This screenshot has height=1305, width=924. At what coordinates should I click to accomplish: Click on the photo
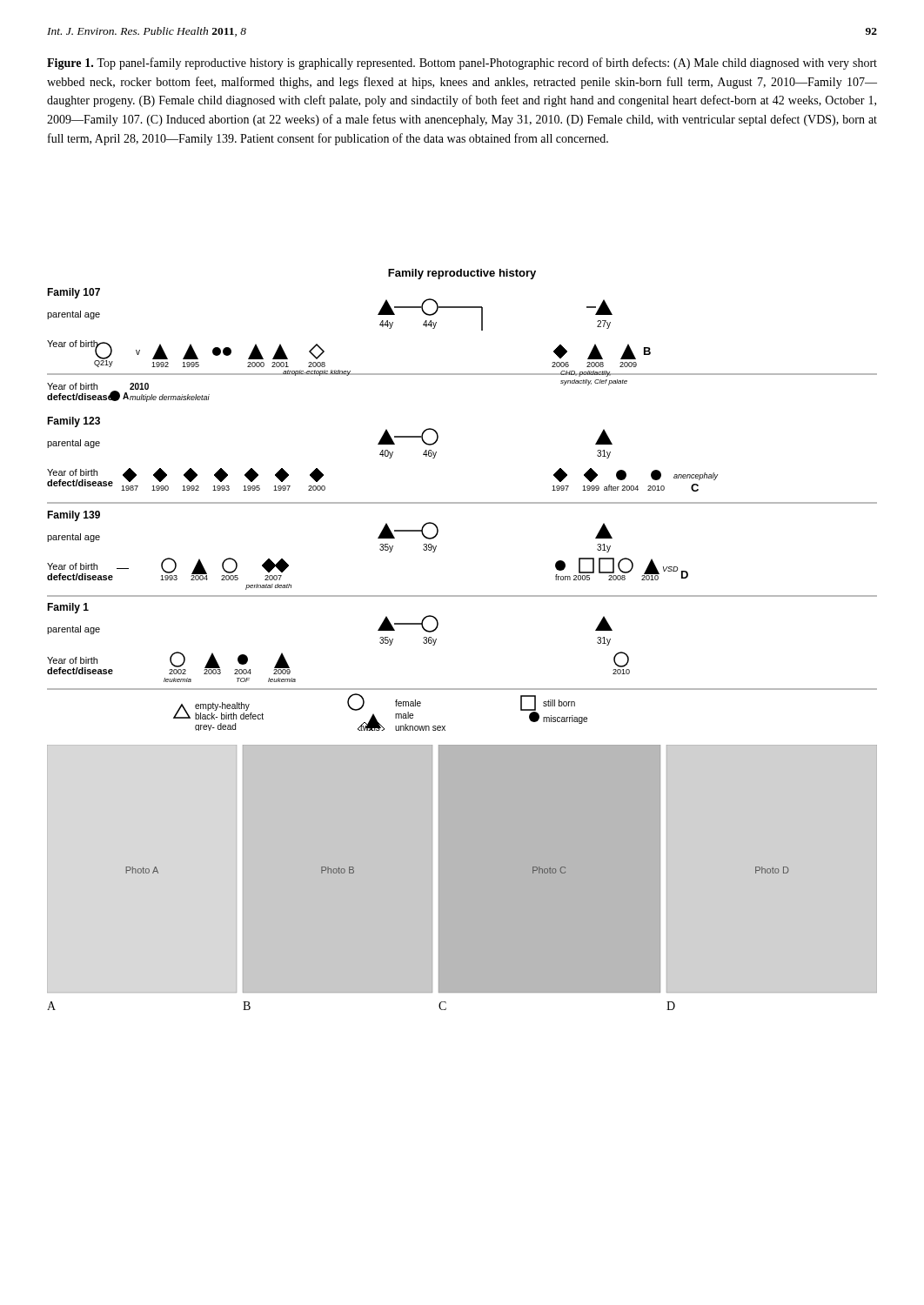(x=462, y=888)
